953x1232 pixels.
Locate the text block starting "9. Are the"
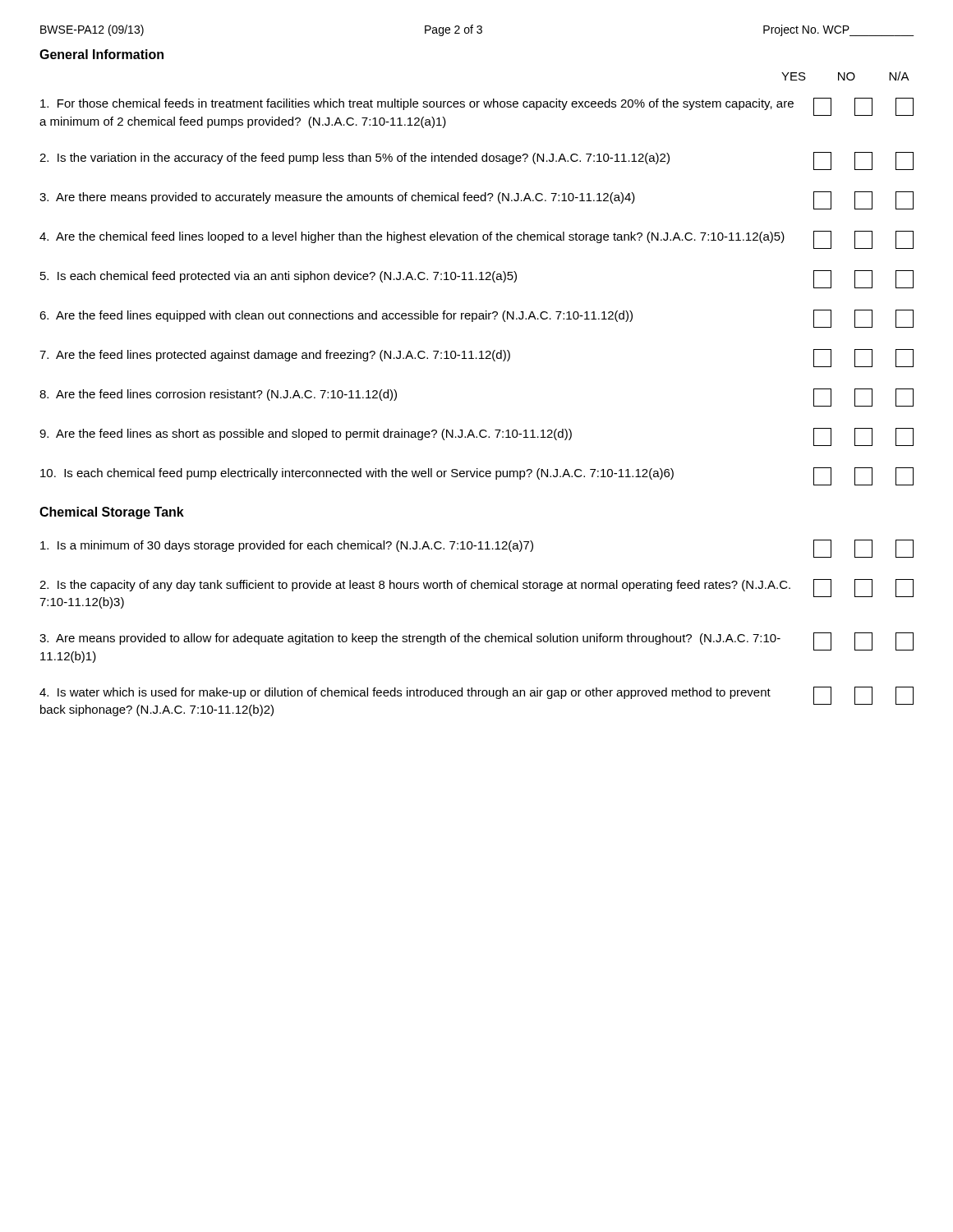476,435
